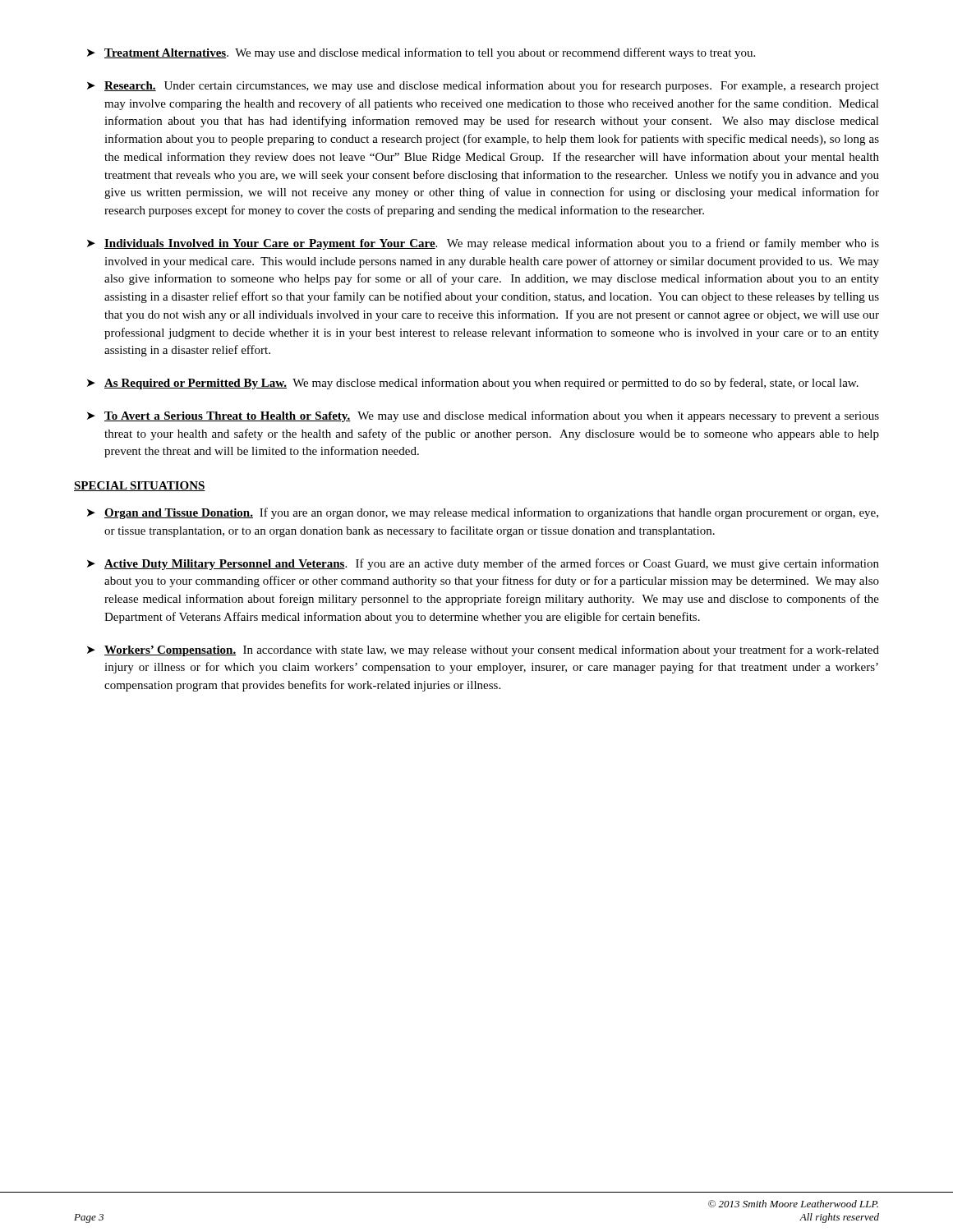This screenshot has width=953, height=1232.
Task: Click on the list item that reads "➤ Active Duty Military Personnel"
Action: pos(476,590)
